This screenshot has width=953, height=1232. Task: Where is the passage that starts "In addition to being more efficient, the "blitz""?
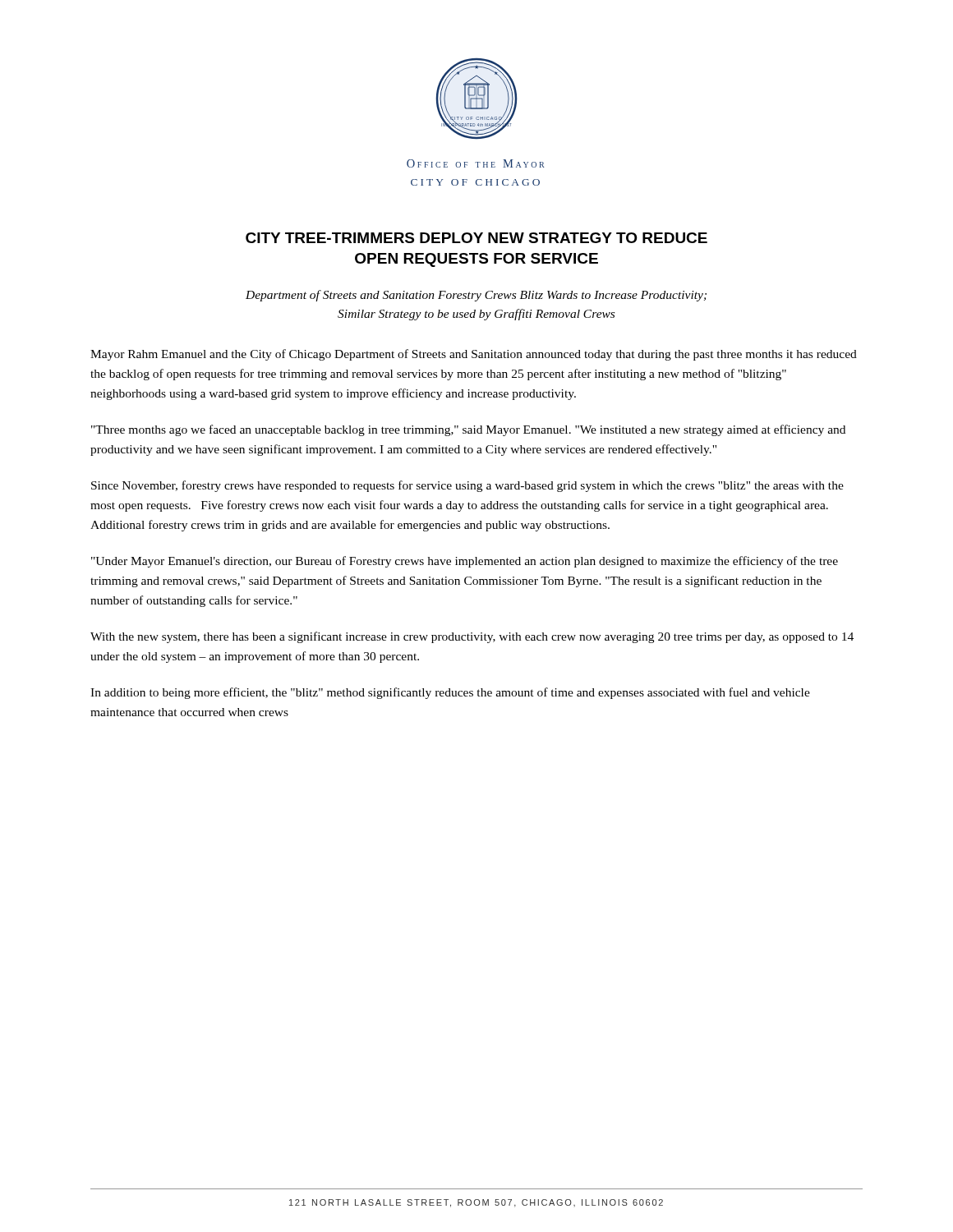click(x=450, y=702)
